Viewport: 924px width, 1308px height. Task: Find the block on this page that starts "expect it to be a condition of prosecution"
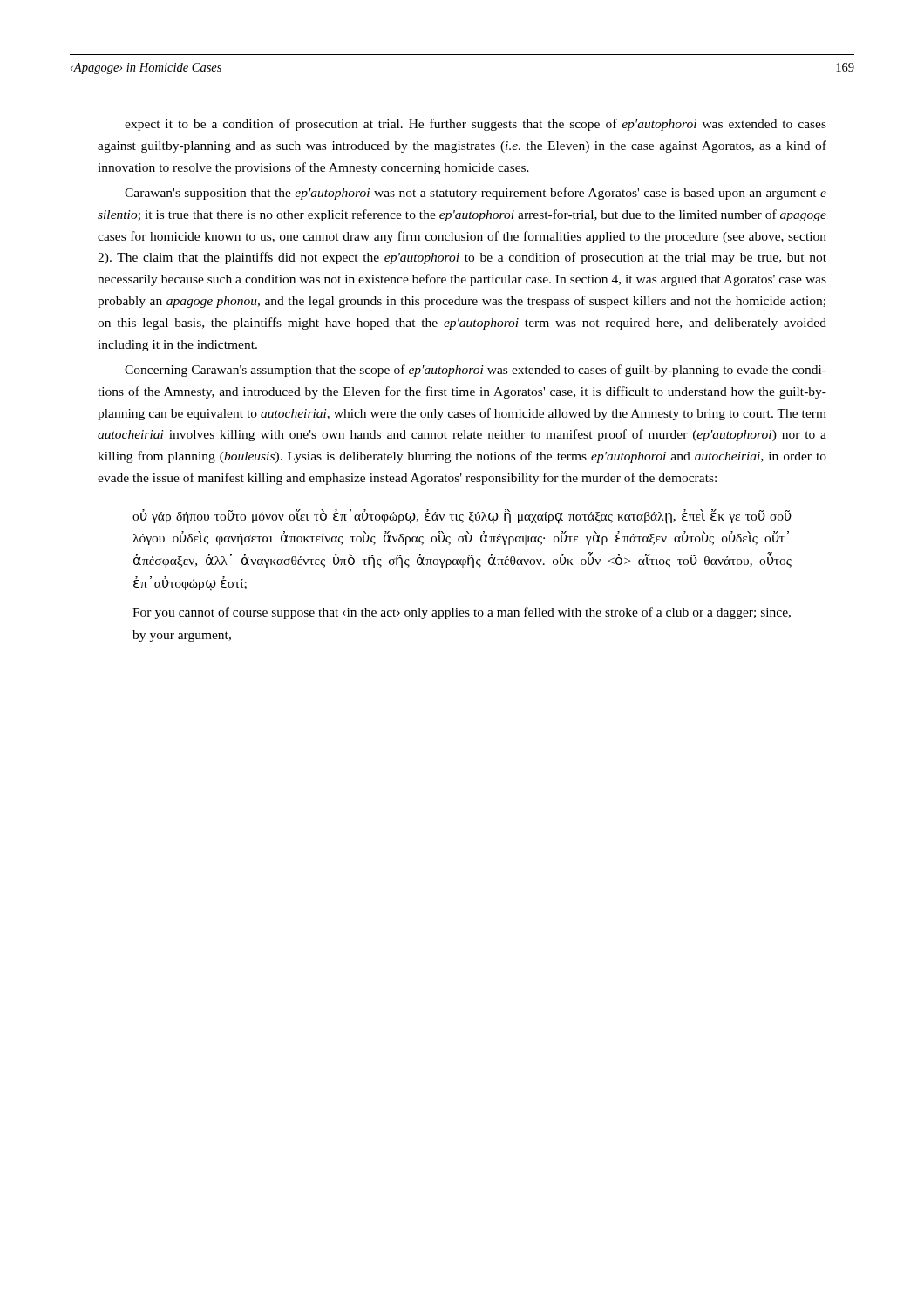point(462,301)
